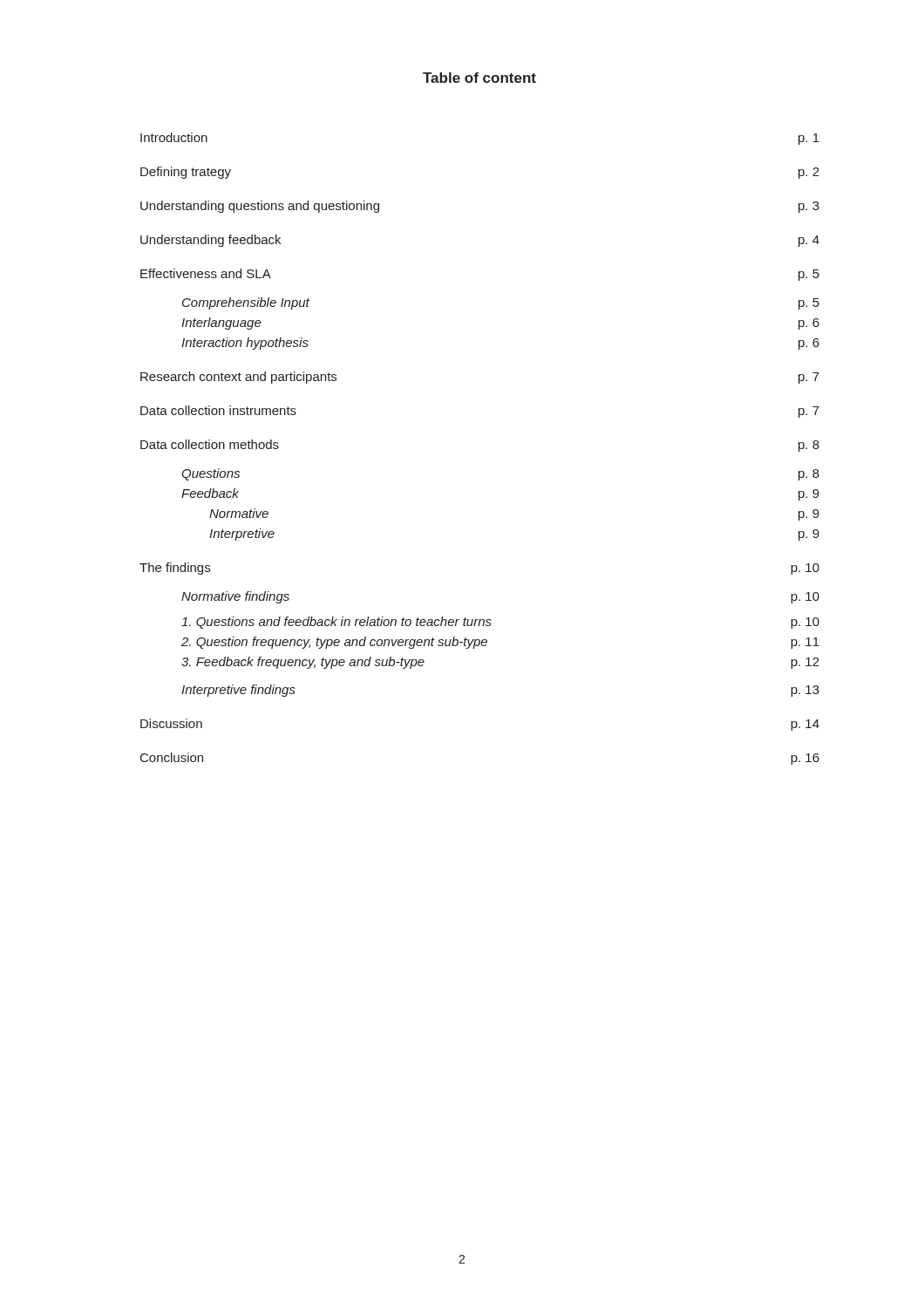Click on the list item that reads "2. Question frequency, type"
924x1308 pixels.
(327, 642)
